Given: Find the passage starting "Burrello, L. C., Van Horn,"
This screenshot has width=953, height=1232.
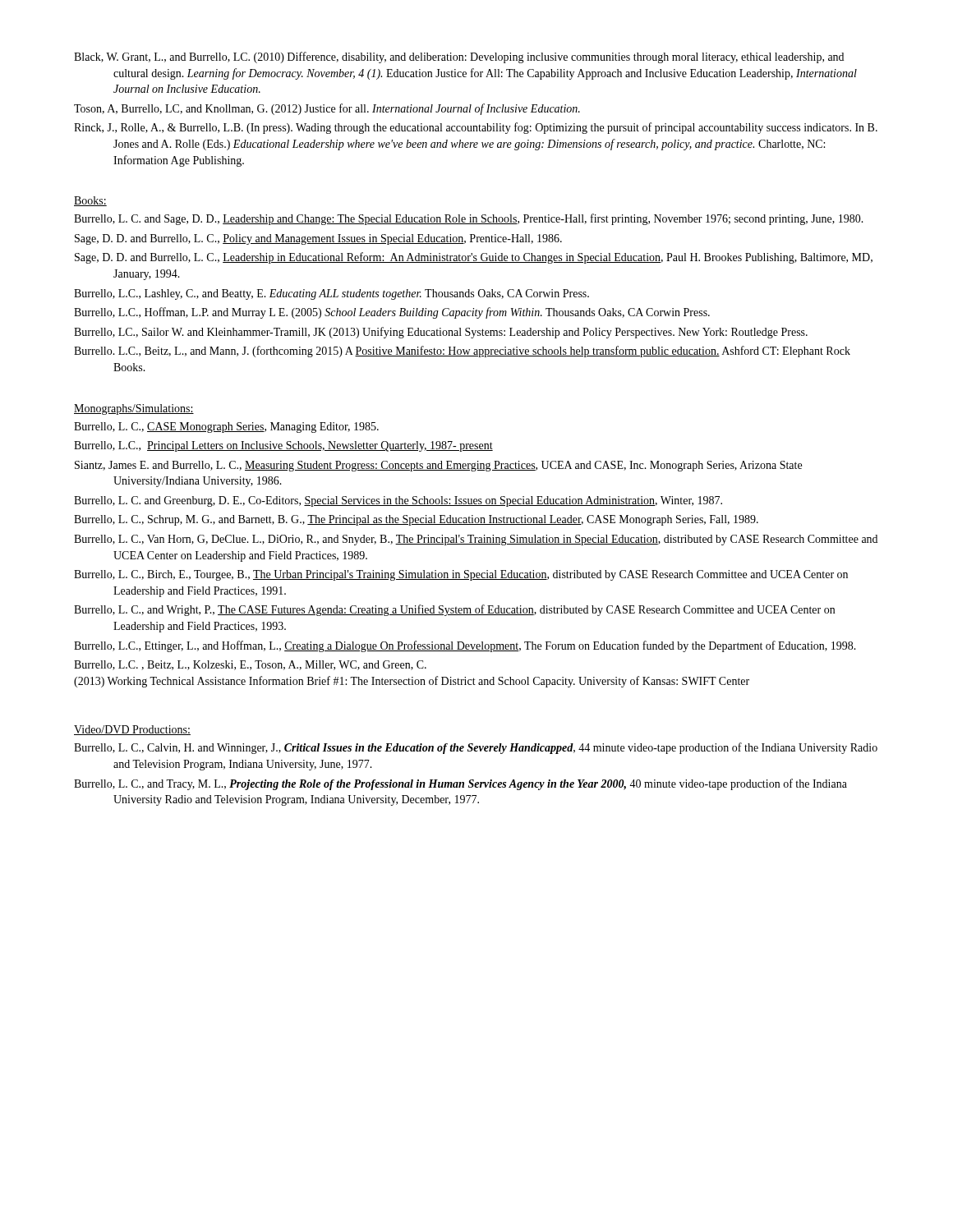Looking at the screenshot, I should click(x=476, y=547).
